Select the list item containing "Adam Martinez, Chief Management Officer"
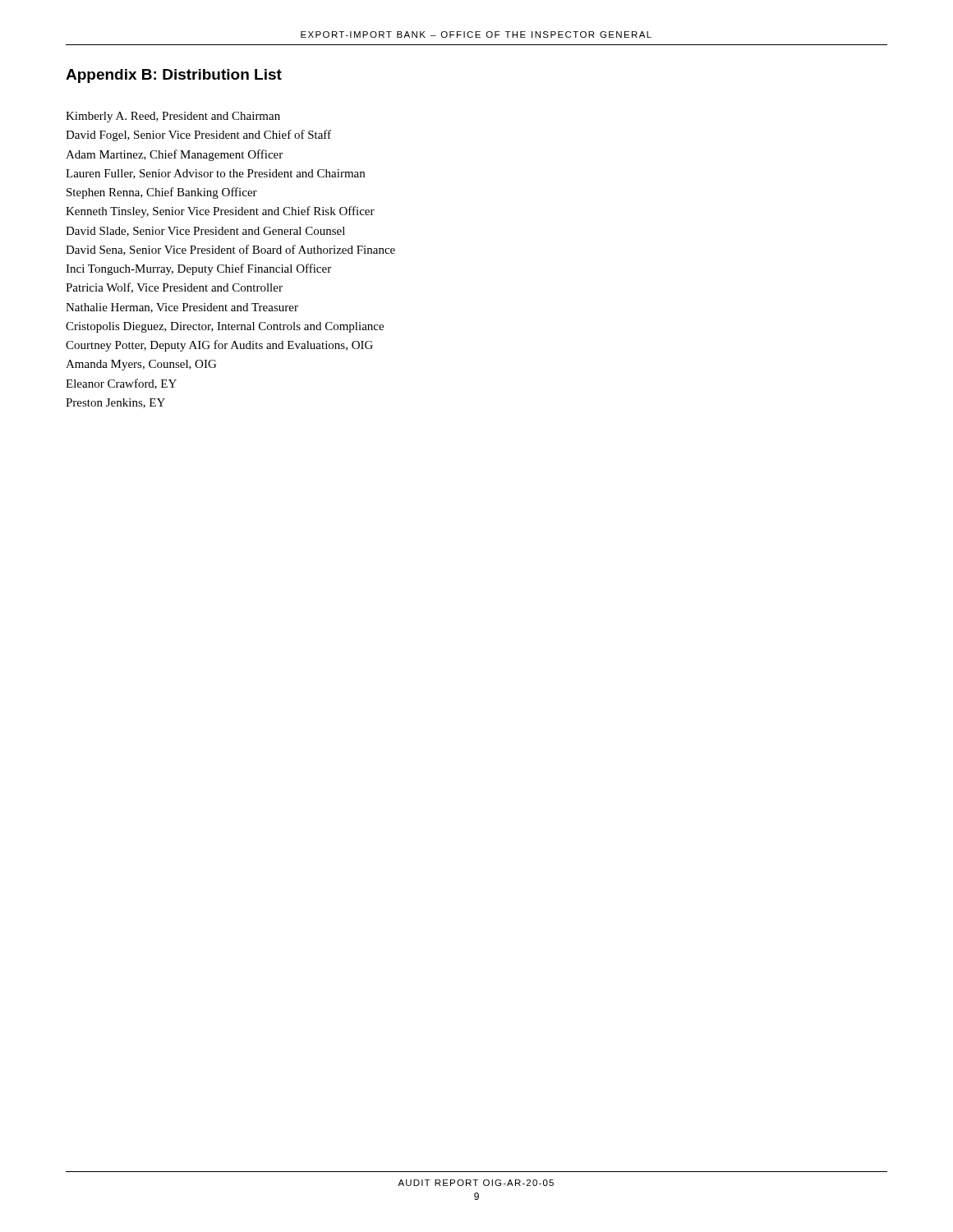953x1232 pixels. coord(174,154)
